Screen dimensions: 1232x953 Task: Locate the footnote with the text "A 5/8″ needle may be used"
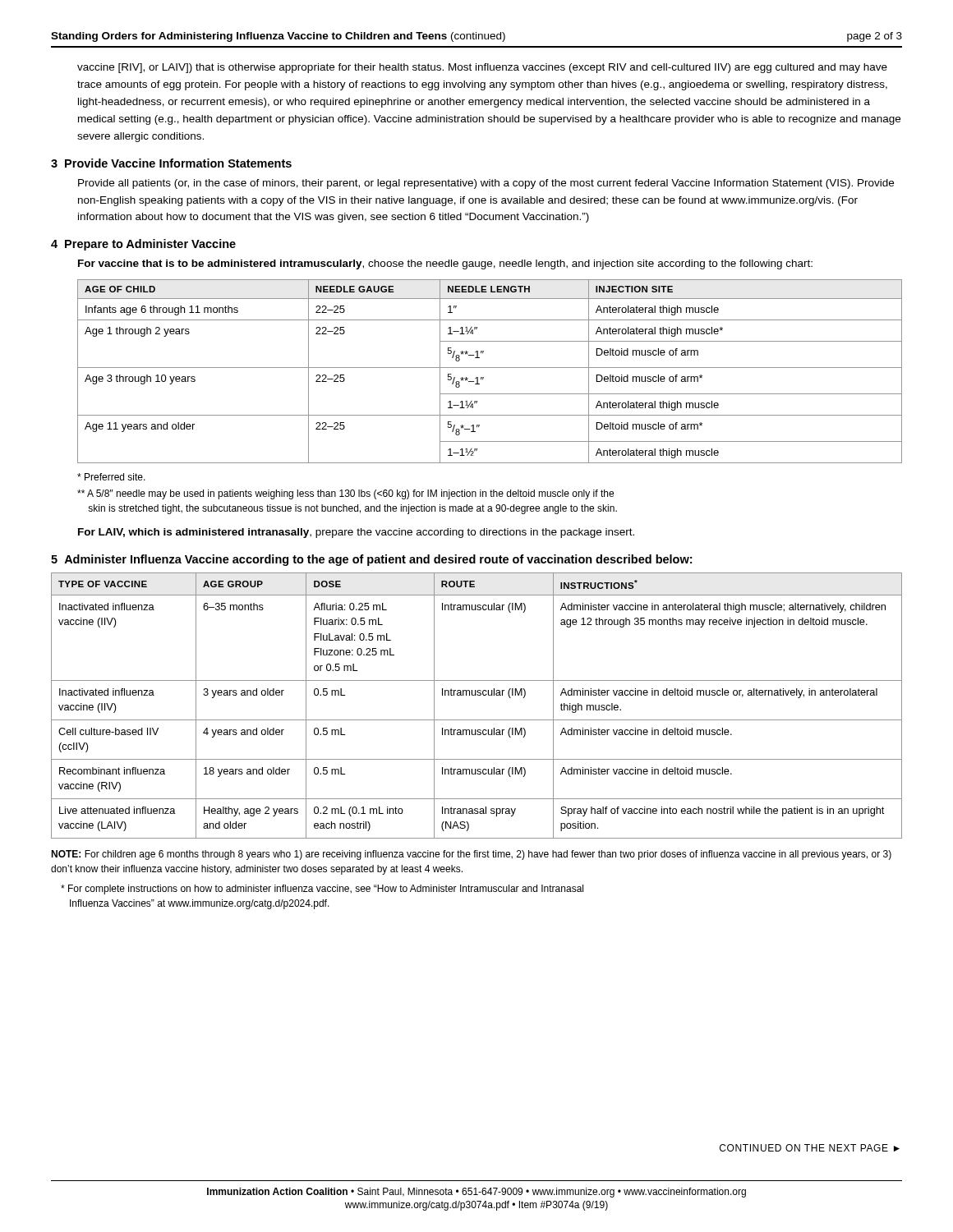[x=347, y=501]
